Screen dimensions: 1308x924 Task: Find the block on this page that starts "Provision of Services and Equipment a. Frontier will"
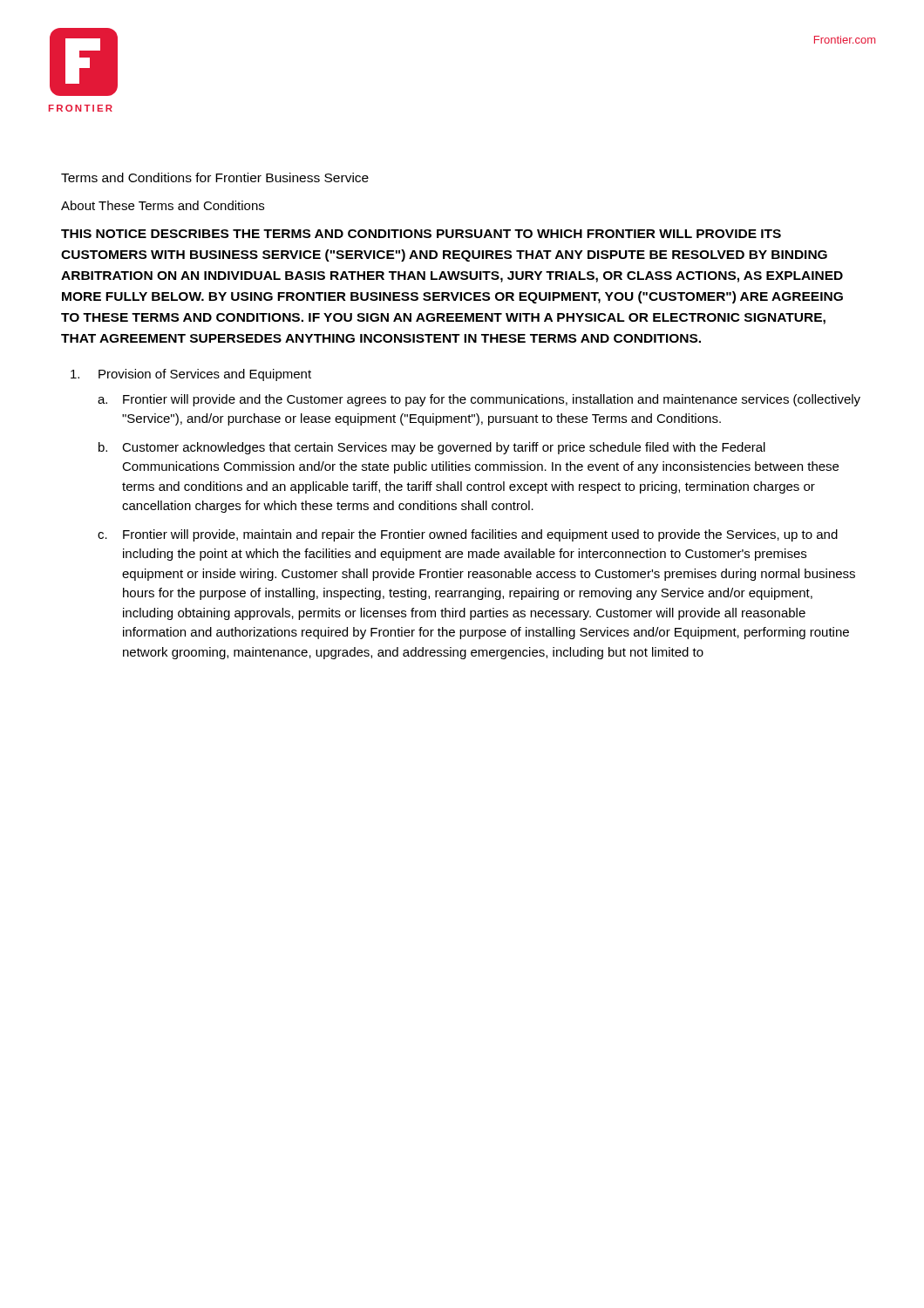(466, 518)
